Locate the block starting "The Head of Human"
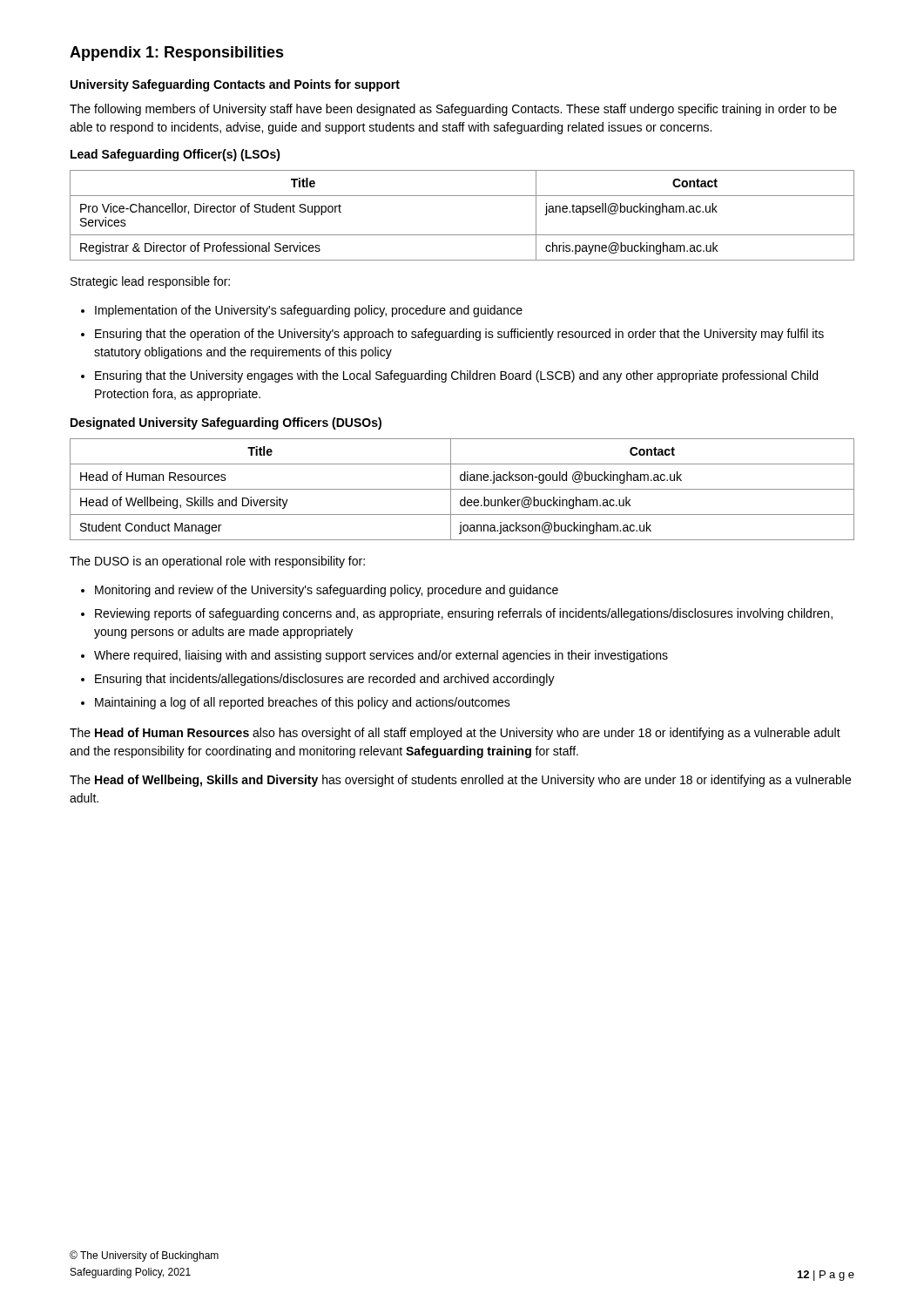The height and width of the screenshot is (1307, 924). (462, 742)
